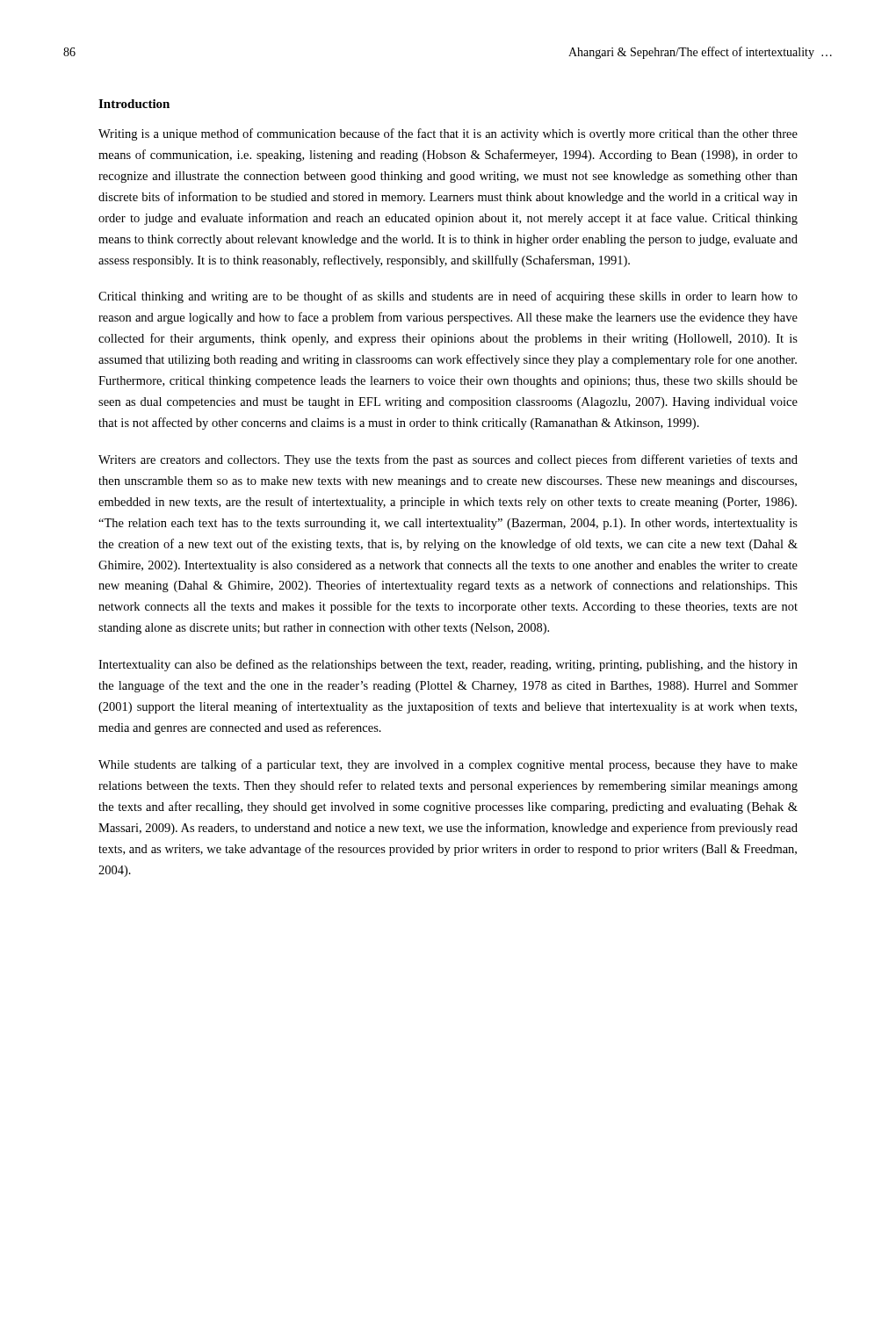Navigate to the block starting "Writers are creators and collectors. They use"
Screen dimensions: 1318x896
point(448,544)
